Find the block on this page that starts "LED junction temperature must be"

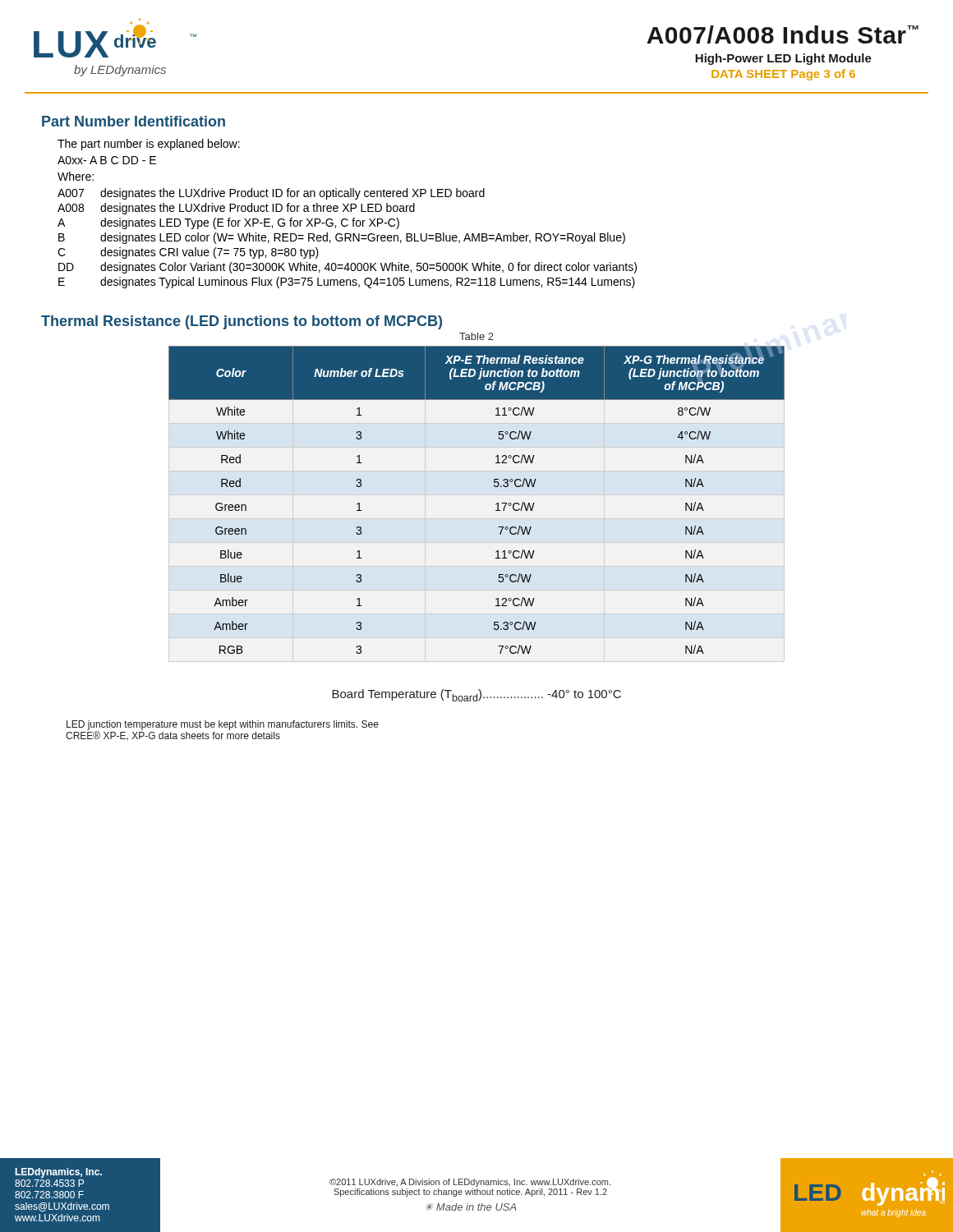click(x=222, y=730)
